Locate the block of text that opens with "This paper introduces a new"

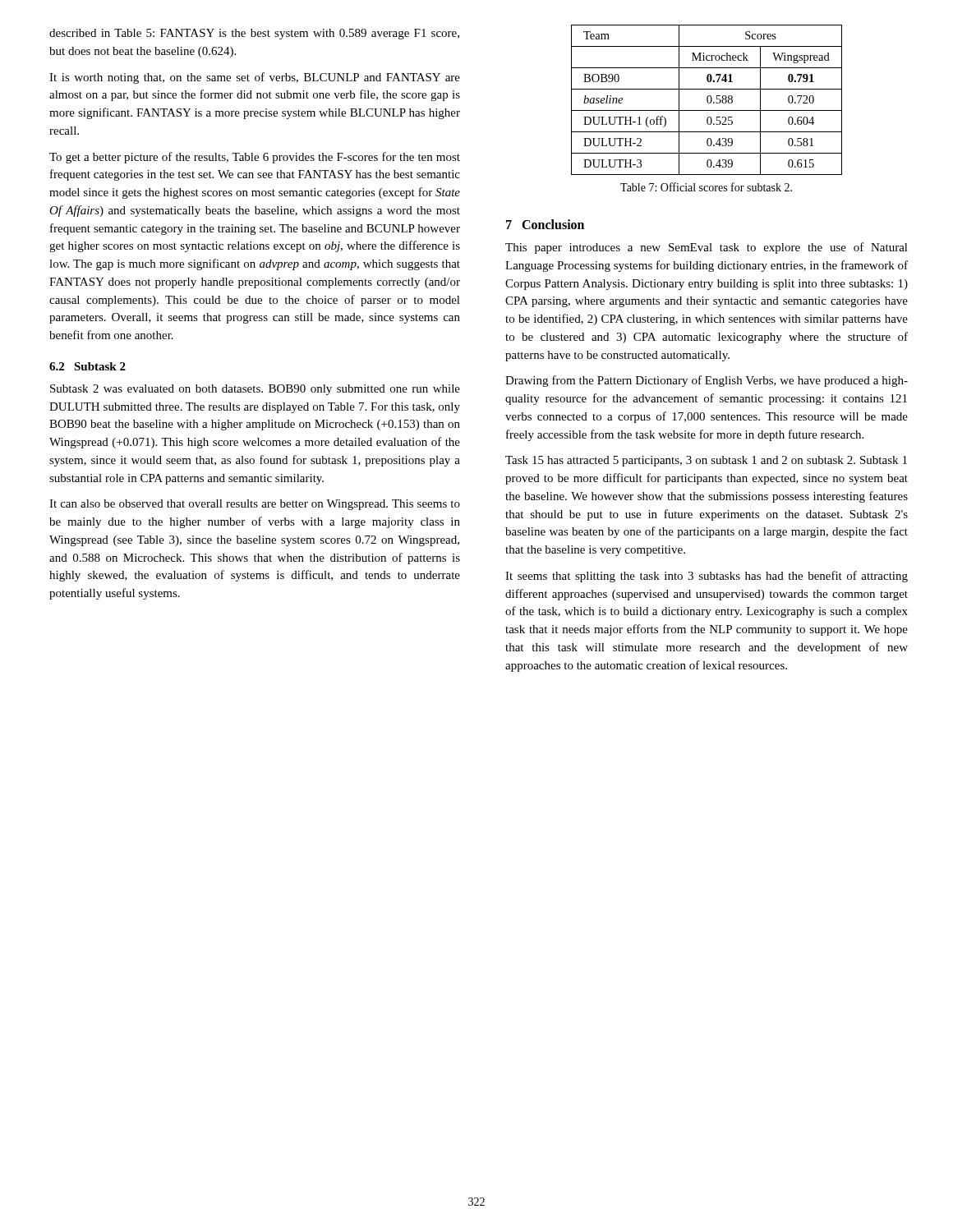(x=707, y=302)
